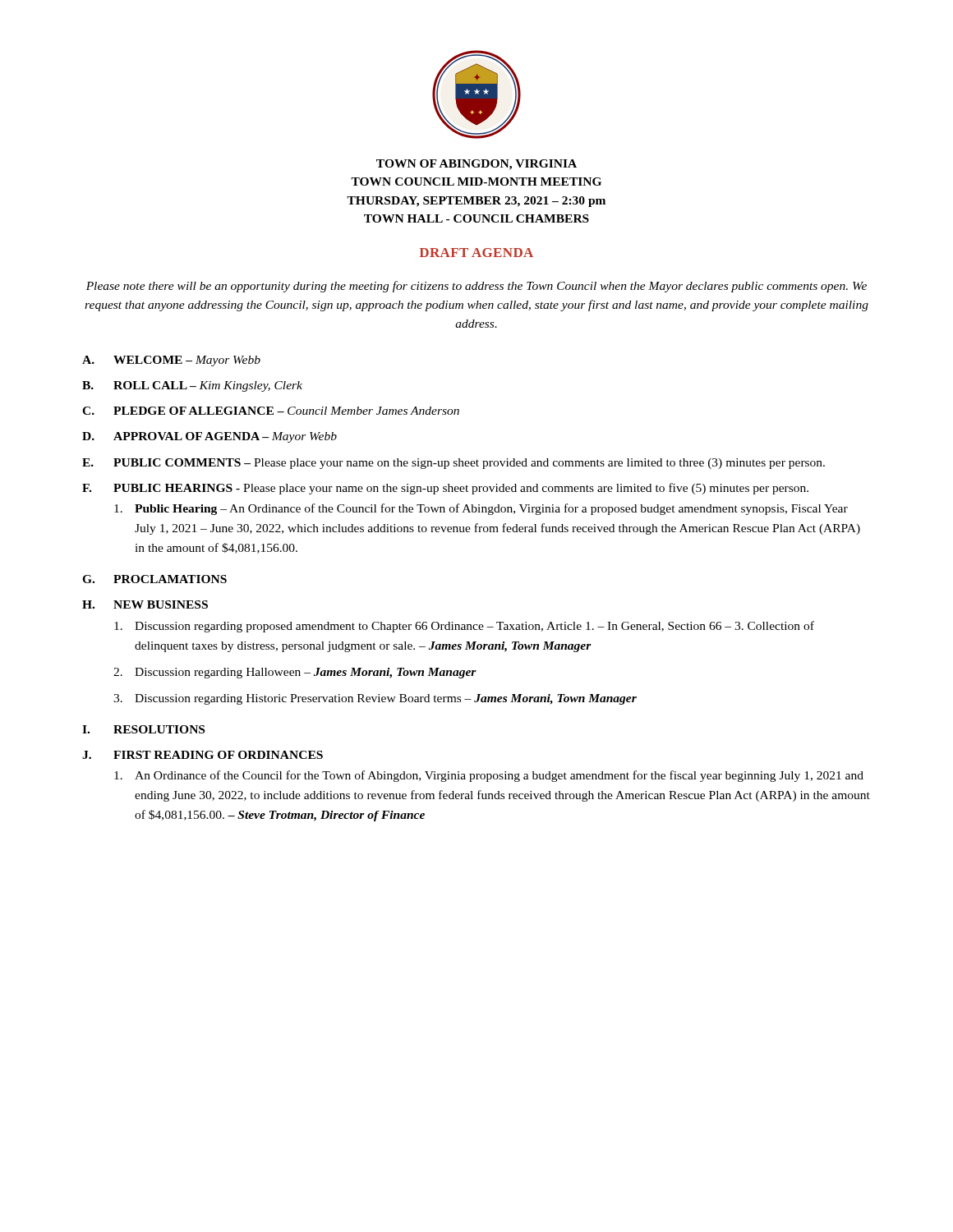Point to the passage starting "D. APPROVAL OF AGENDA –"
The height and width of the screenshot is (1232, 953).
pyautogui.click(x=209, y=437)
